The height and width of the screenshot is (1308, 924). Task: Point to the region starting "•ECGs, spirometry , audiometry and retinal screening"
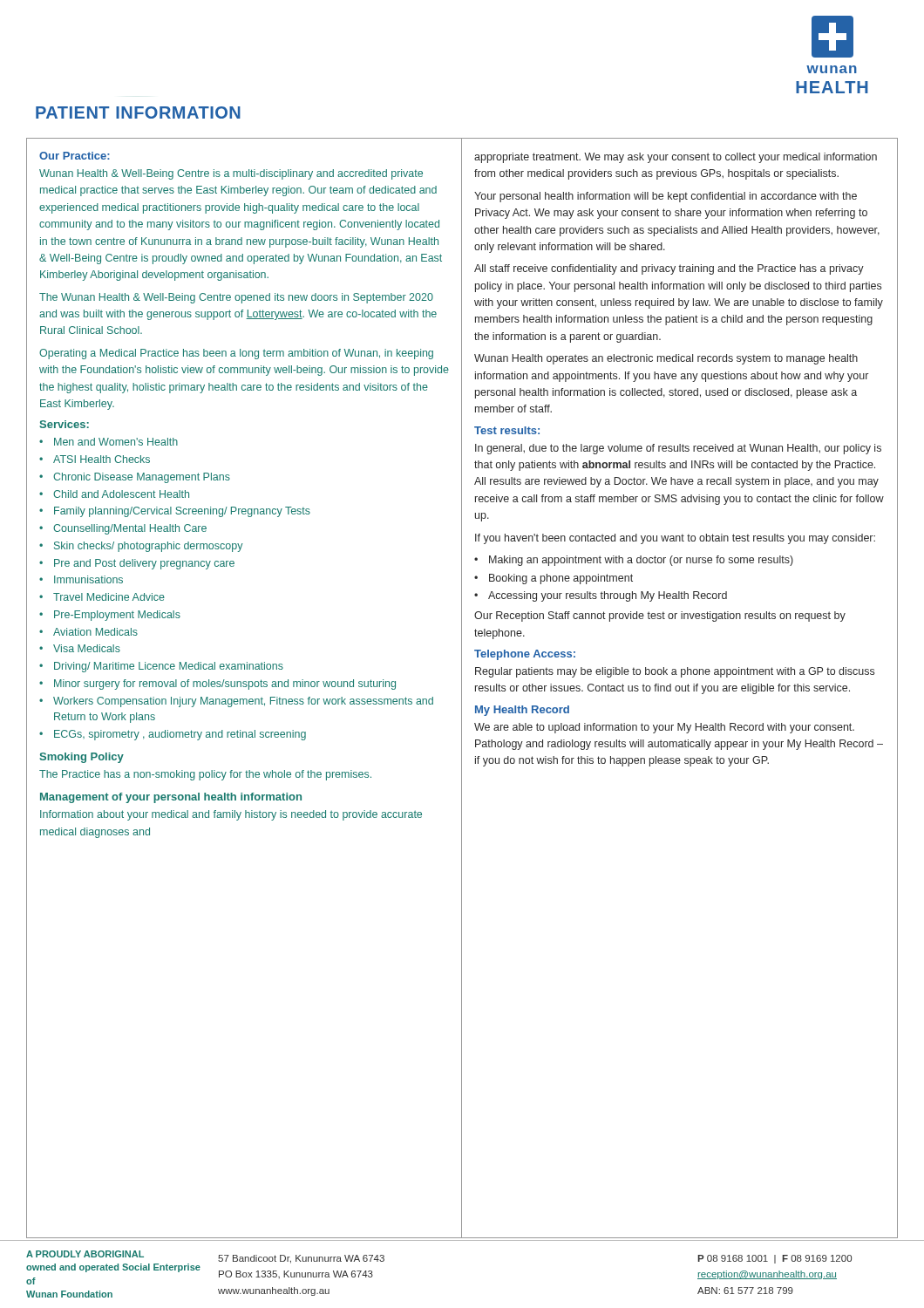point(244,735)
